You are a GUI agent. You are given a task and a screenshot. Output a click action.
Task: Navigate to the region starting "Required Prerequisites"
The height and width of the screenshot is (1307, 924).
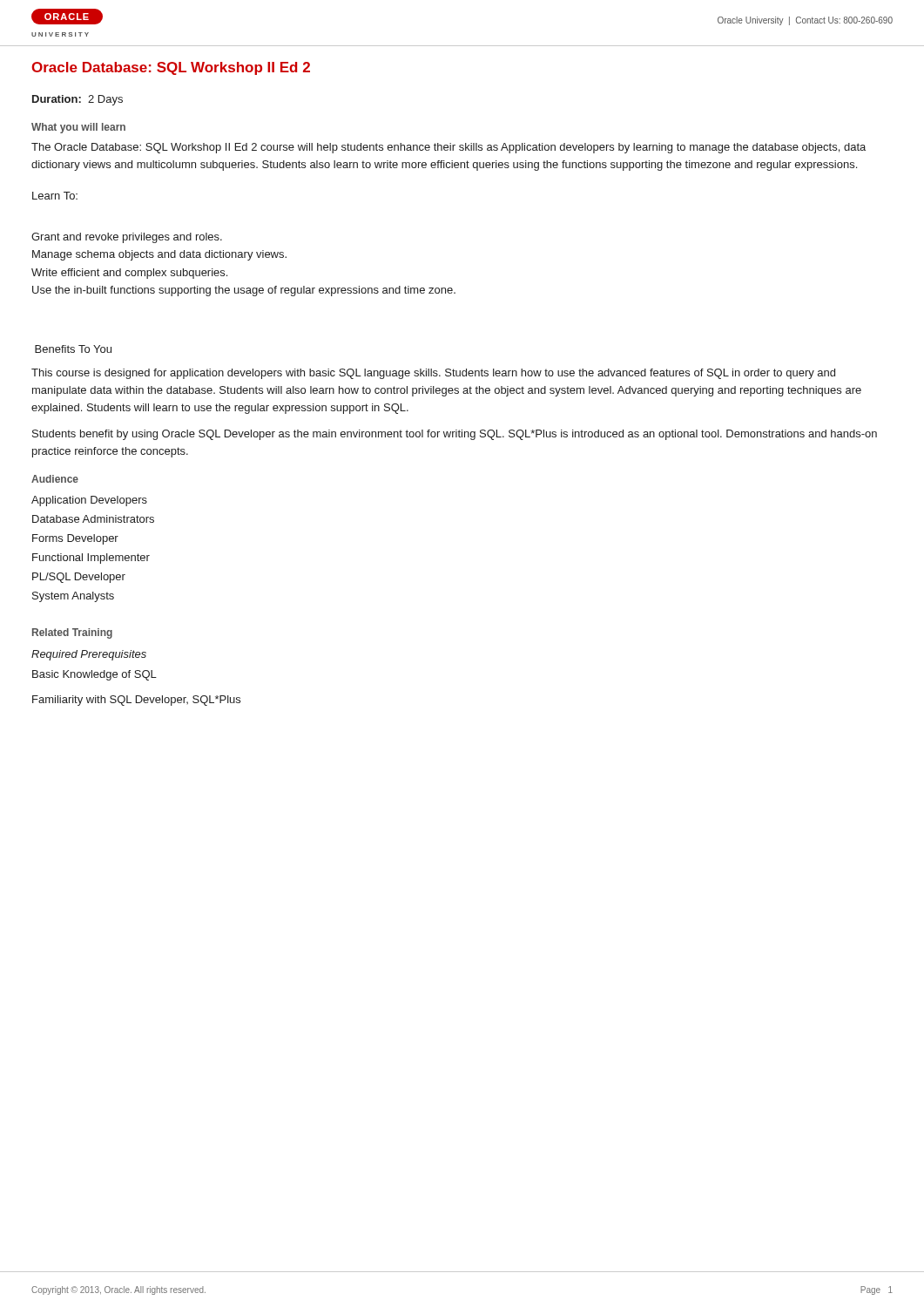click(89, 654)
